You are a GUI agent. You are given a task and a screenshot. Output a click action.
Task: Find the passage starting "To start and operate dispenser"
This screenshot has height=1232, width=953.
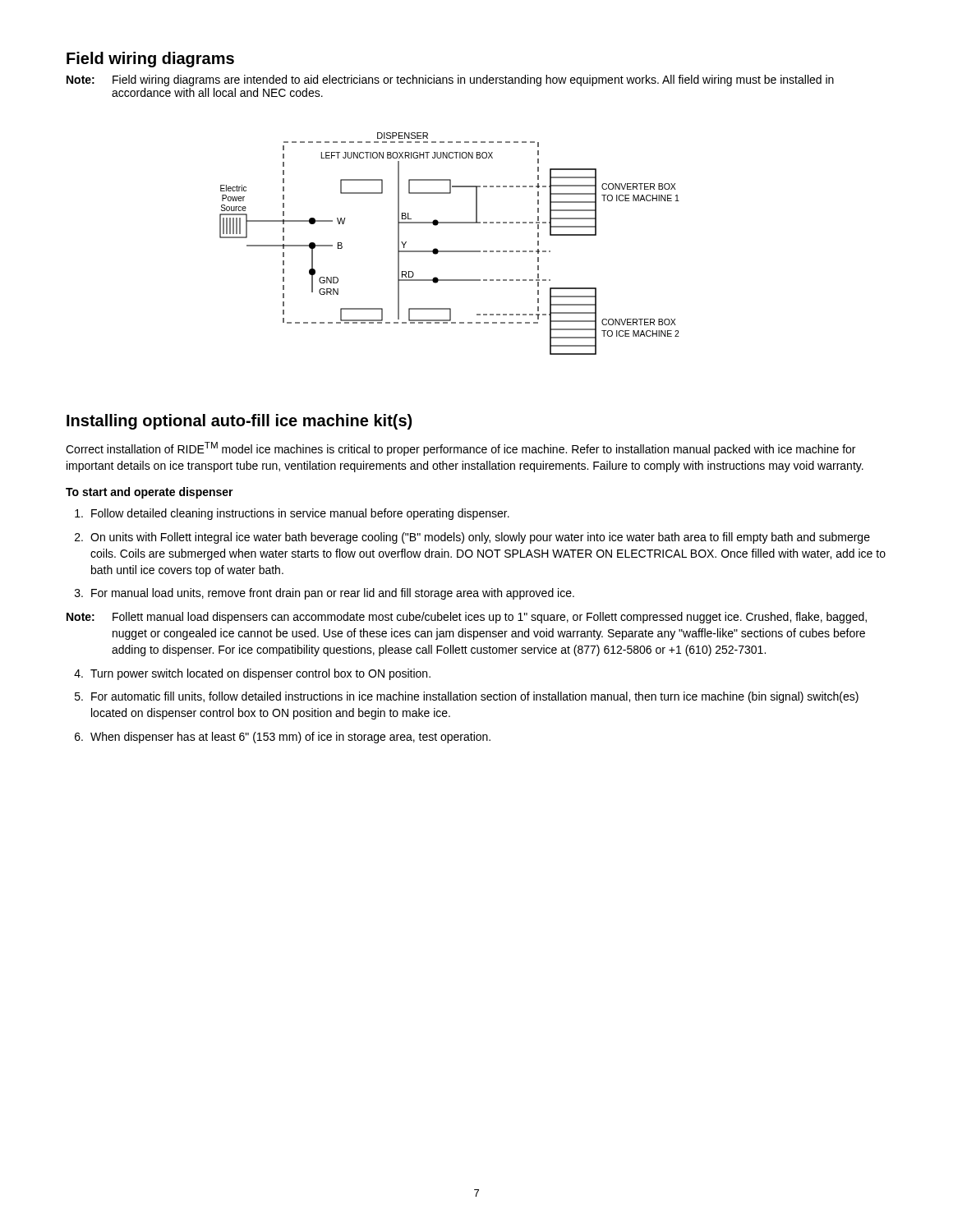[149, 492]
